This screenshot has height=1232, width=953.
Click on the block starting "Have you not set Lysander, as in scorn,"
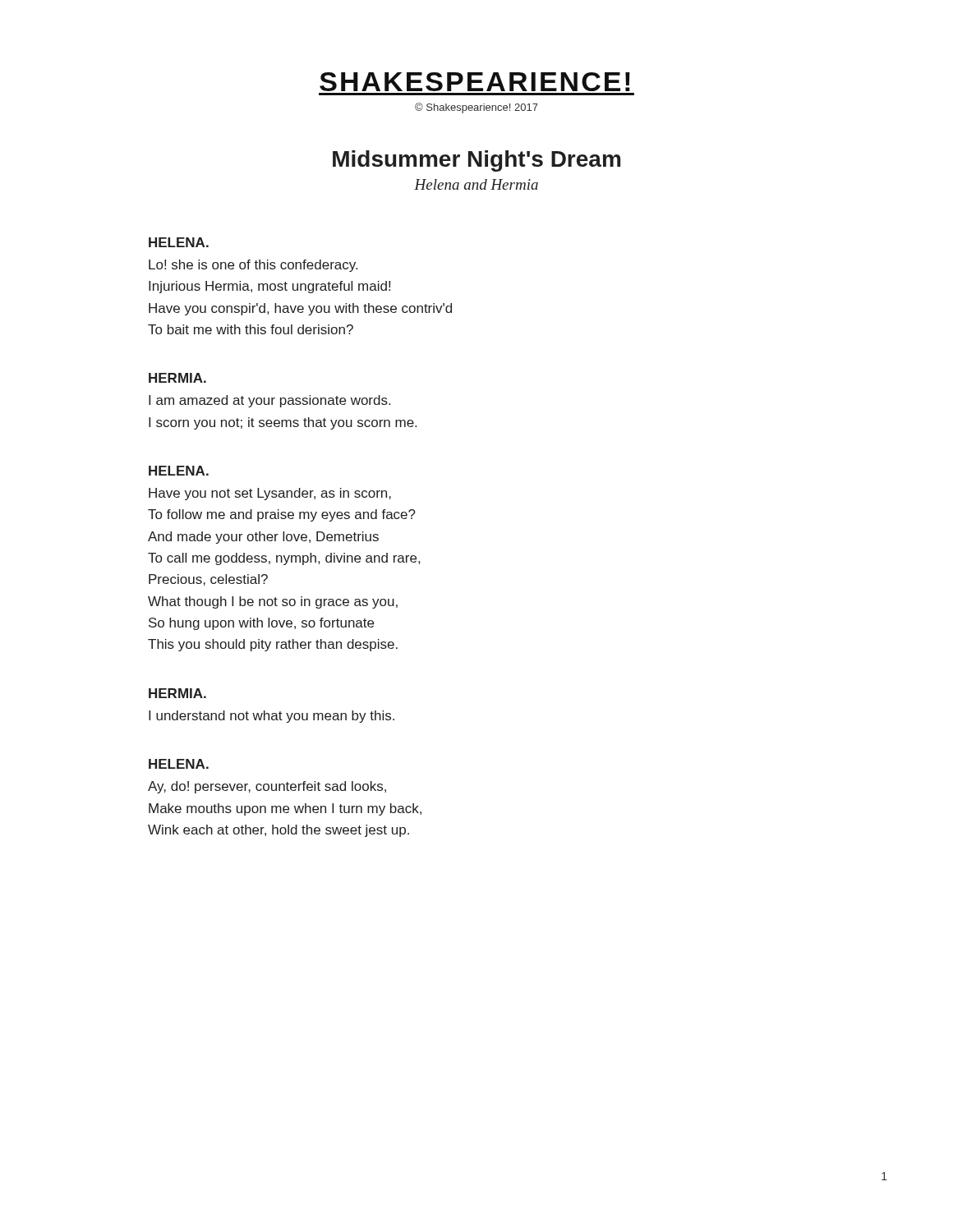pyautogui.click(x=285, y=569)
